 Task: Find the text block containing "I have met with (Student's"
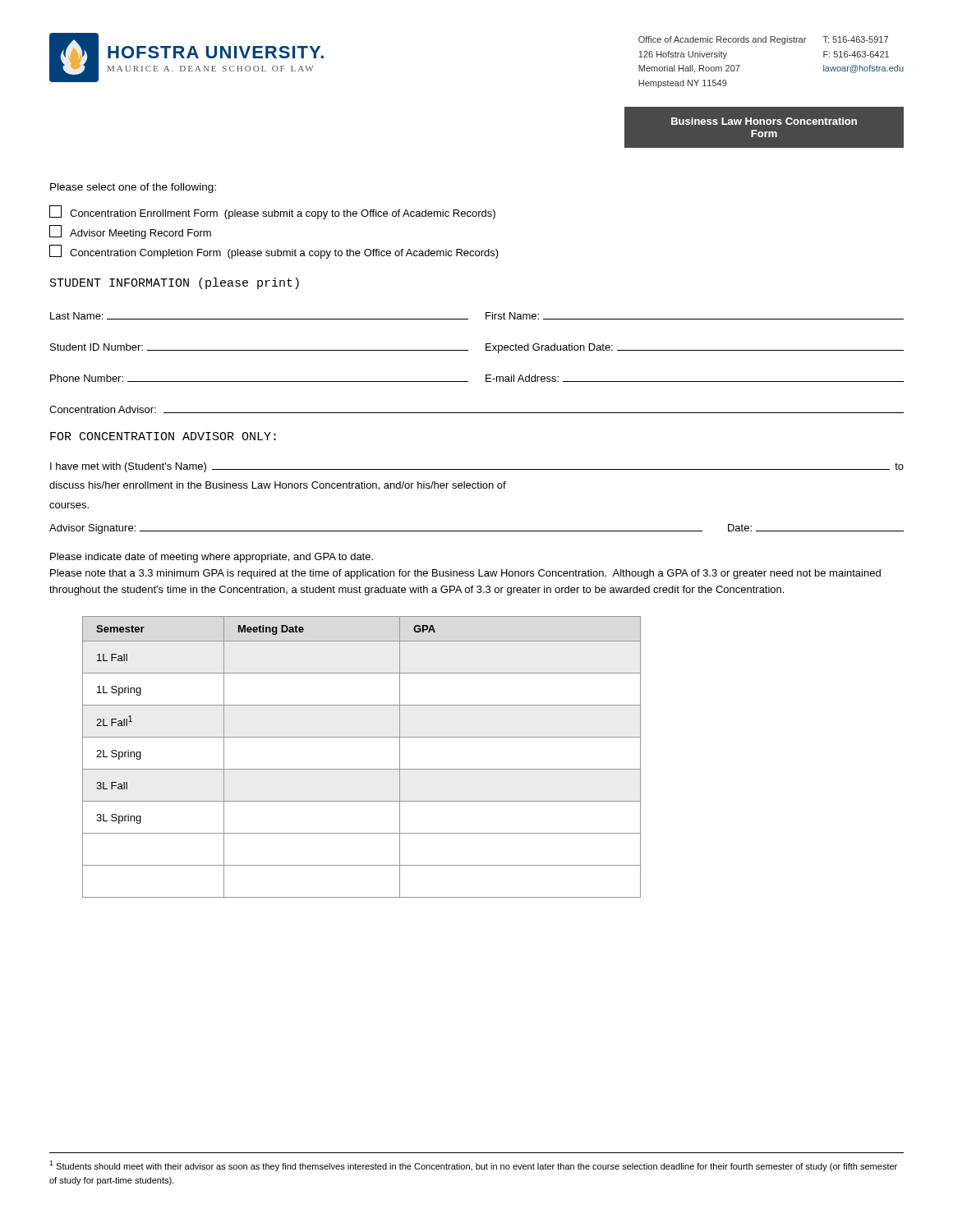[x=476, y=495]
